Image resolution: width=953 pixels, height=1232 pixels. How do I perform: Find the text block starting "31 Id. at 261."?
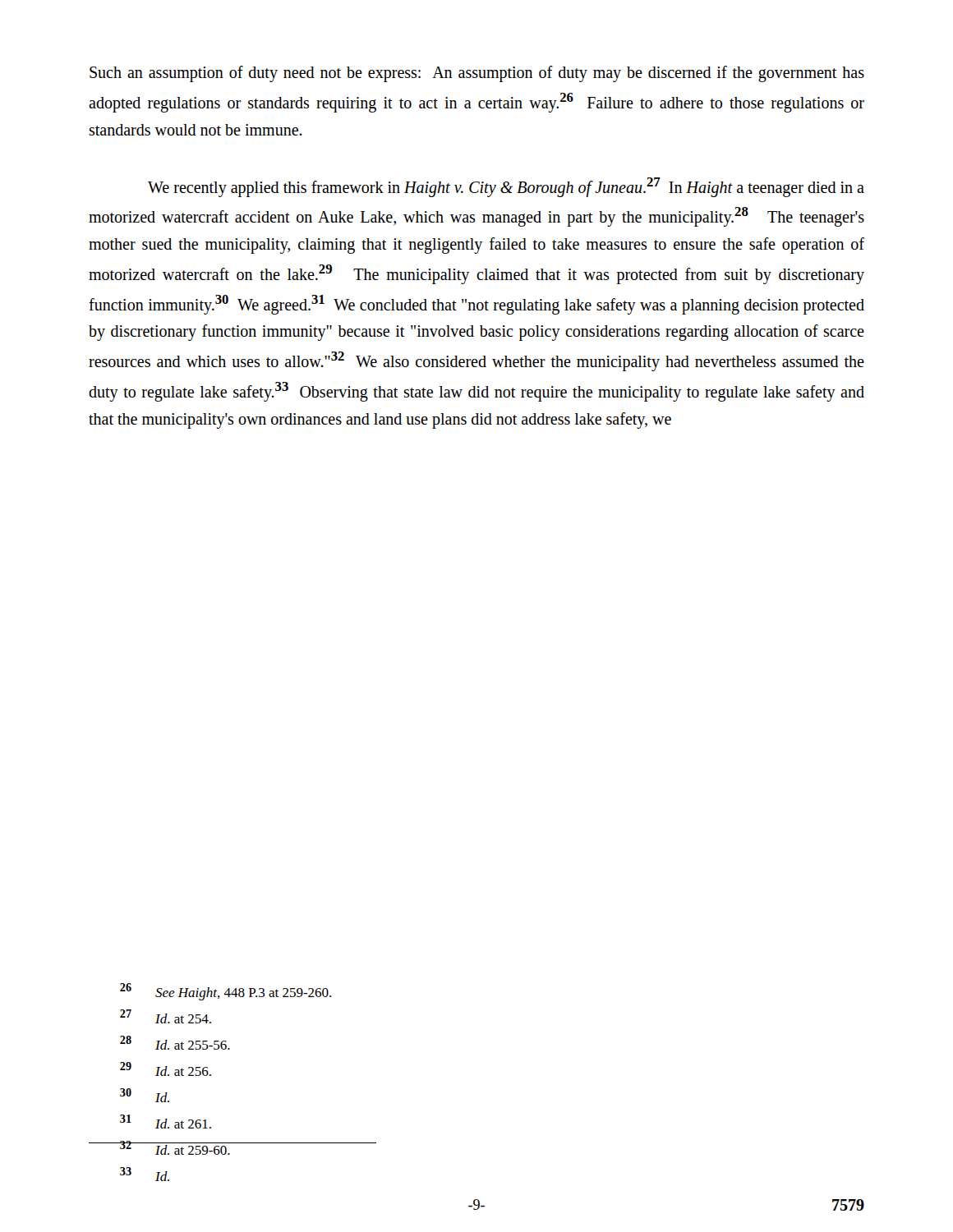tap(150, 1123)
